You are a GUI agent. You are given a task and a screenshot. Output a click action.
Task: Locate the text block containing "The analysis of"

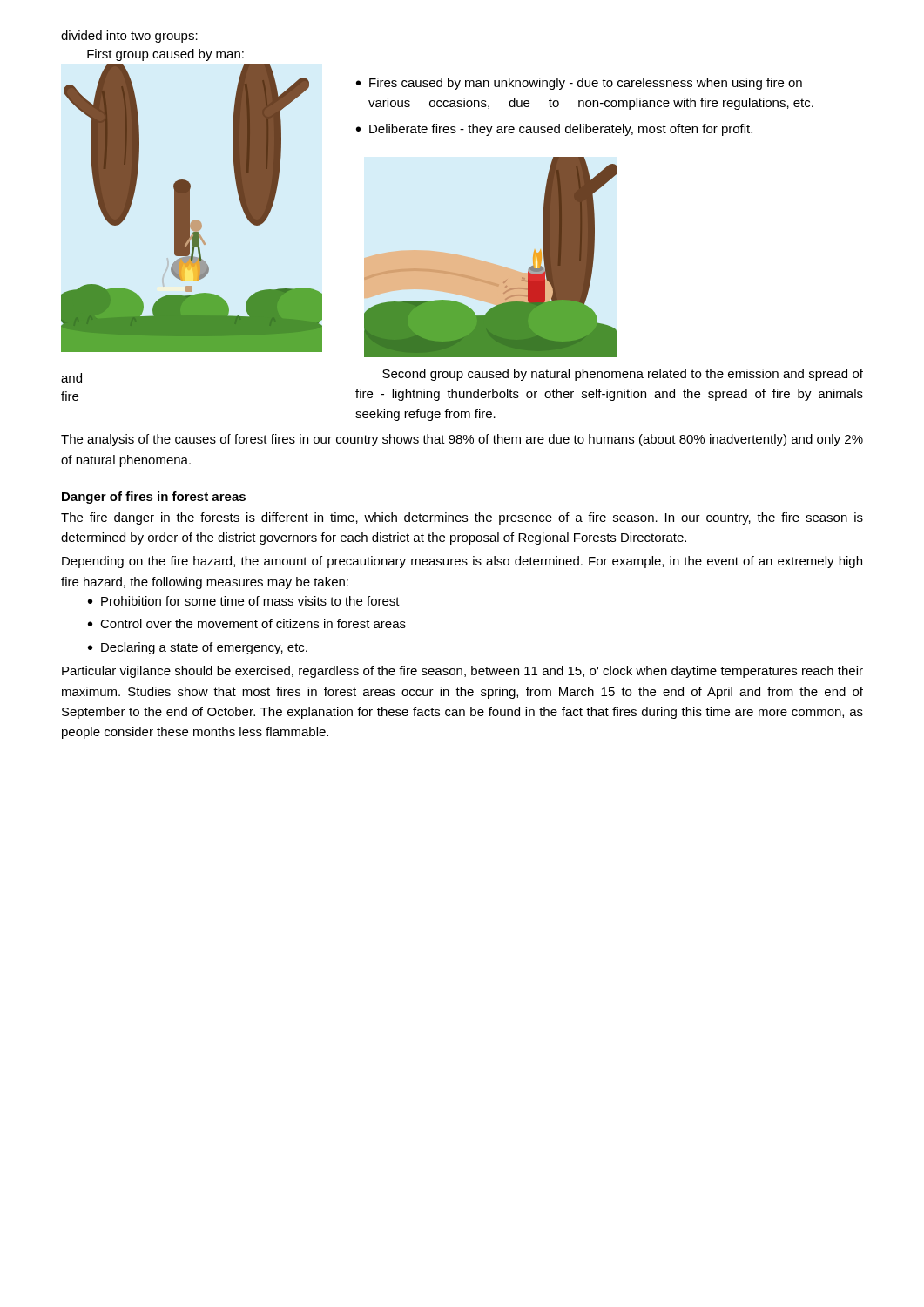[462, 449]
